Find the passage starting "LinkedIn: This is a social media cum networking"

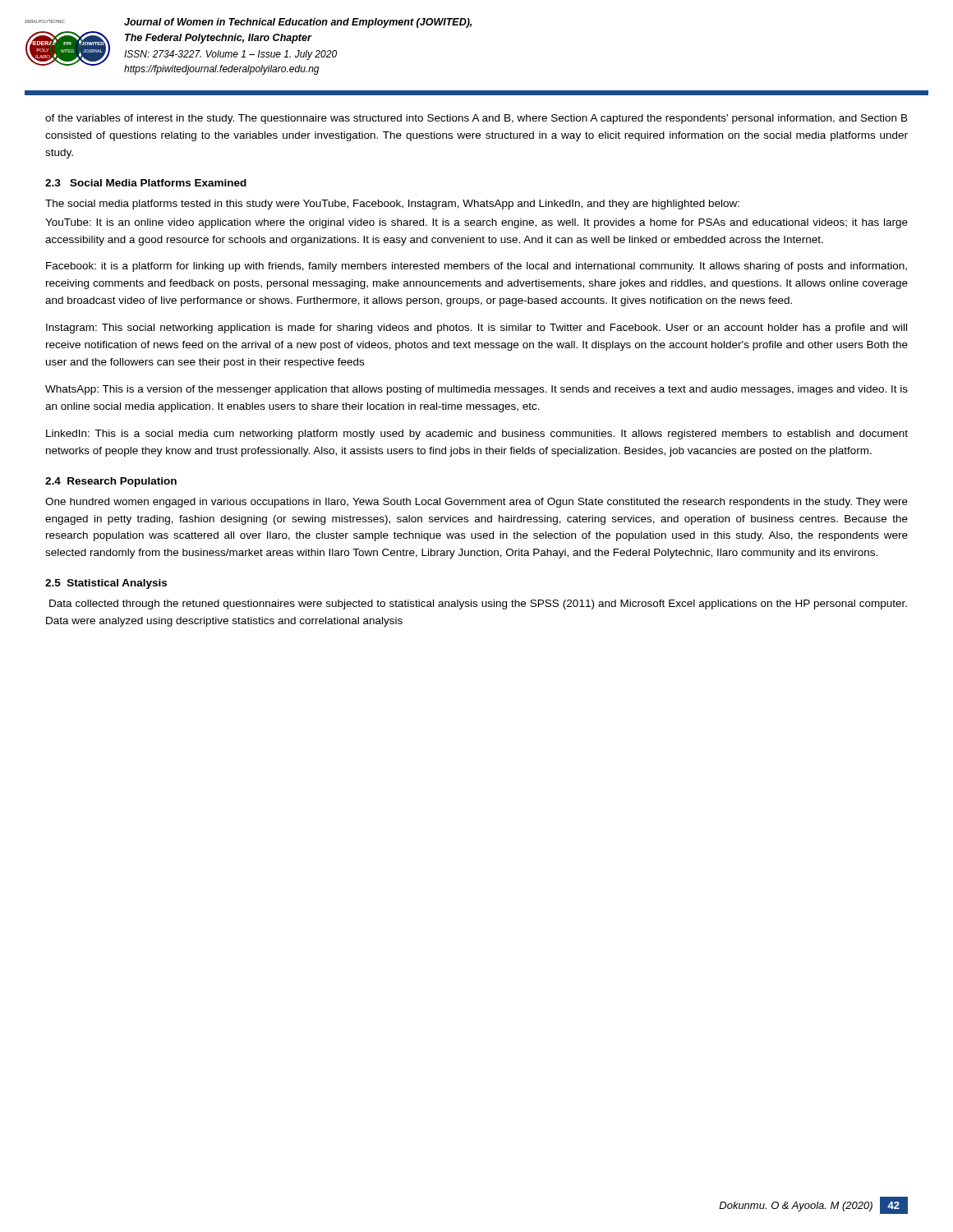pyautogui.click(x=476, y=442)
